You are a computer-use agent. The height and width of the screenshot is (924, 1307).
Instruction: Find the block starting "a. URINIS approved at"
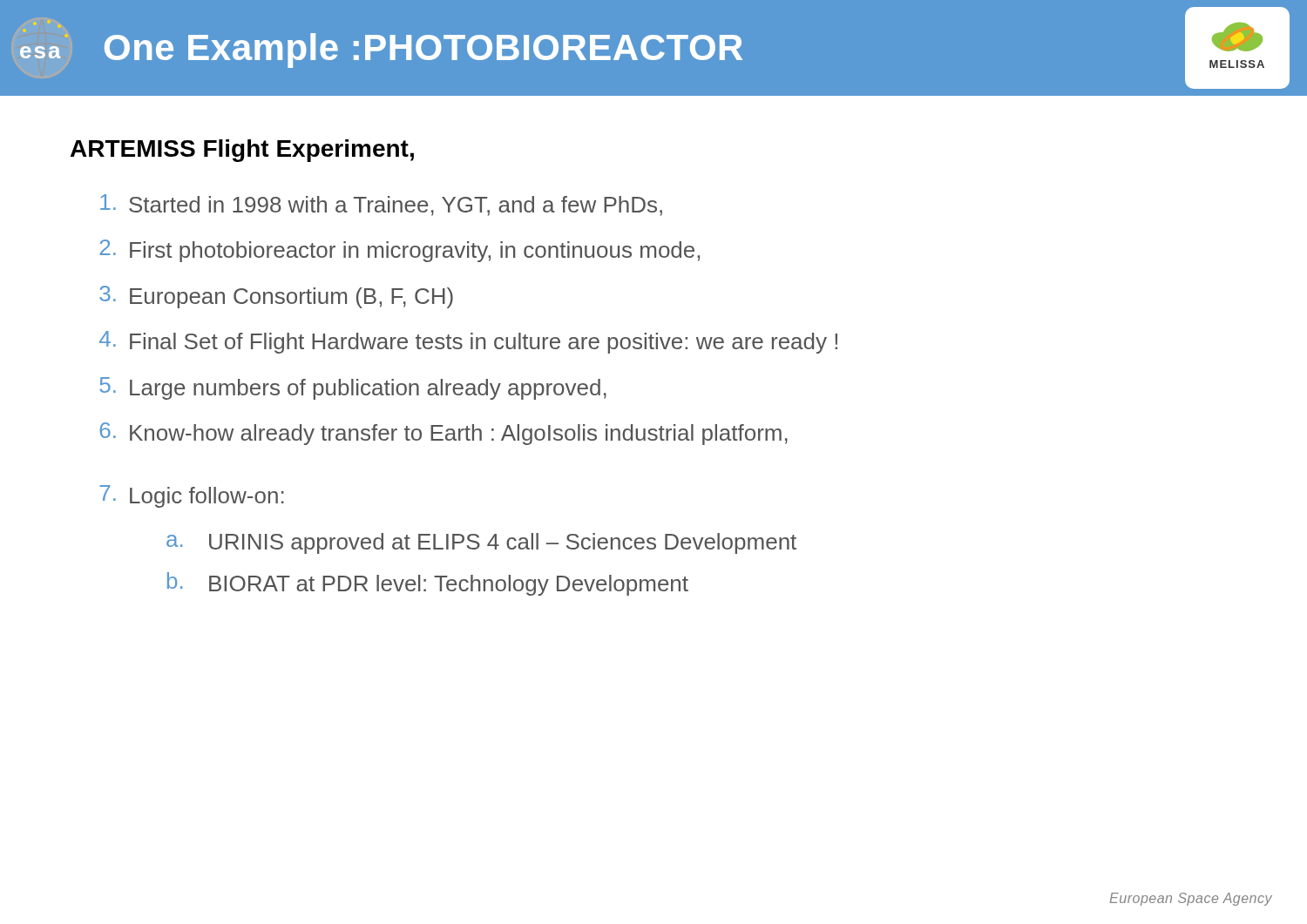[x=481, y=542]
